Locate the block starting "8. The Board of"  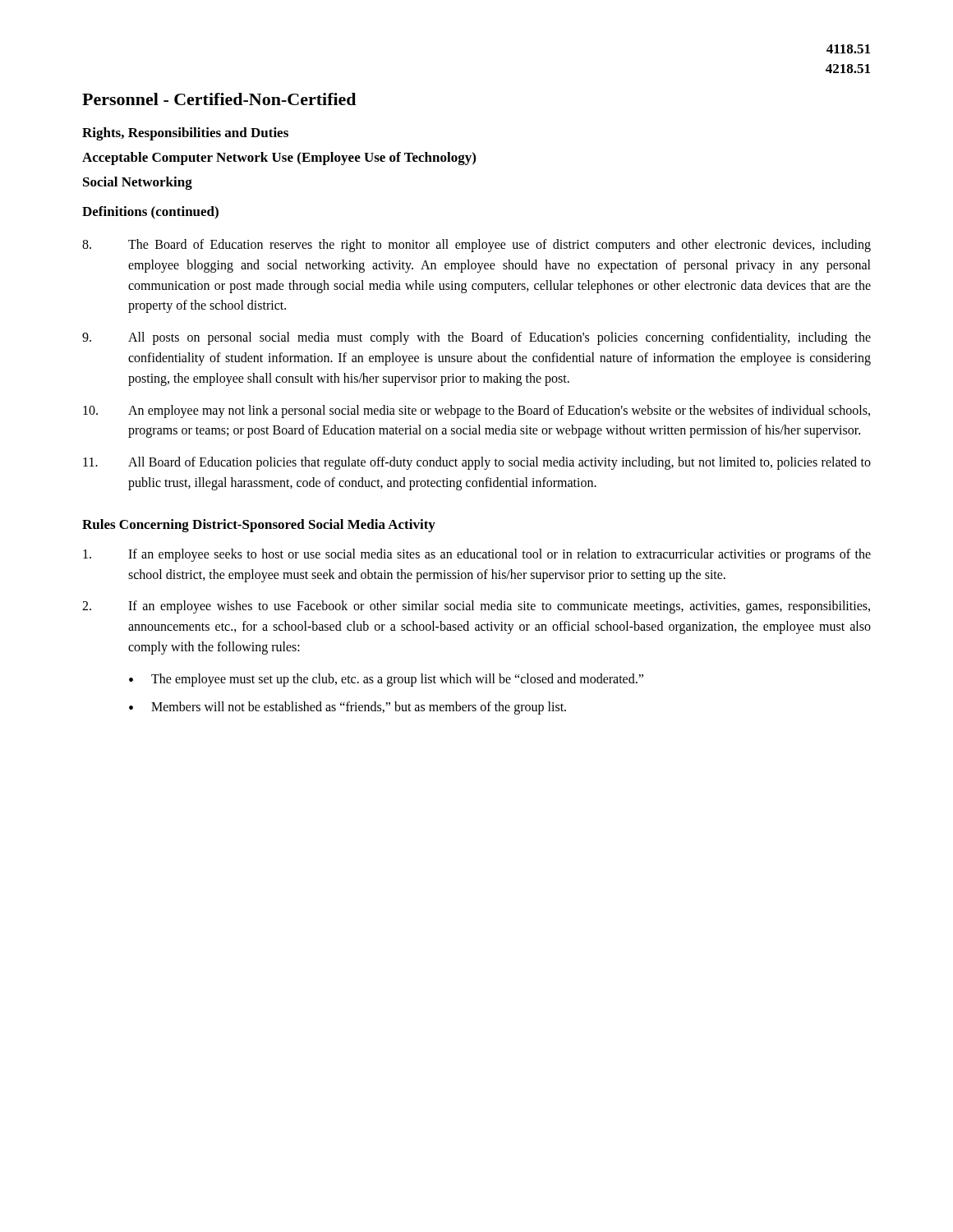click(476, 276)
